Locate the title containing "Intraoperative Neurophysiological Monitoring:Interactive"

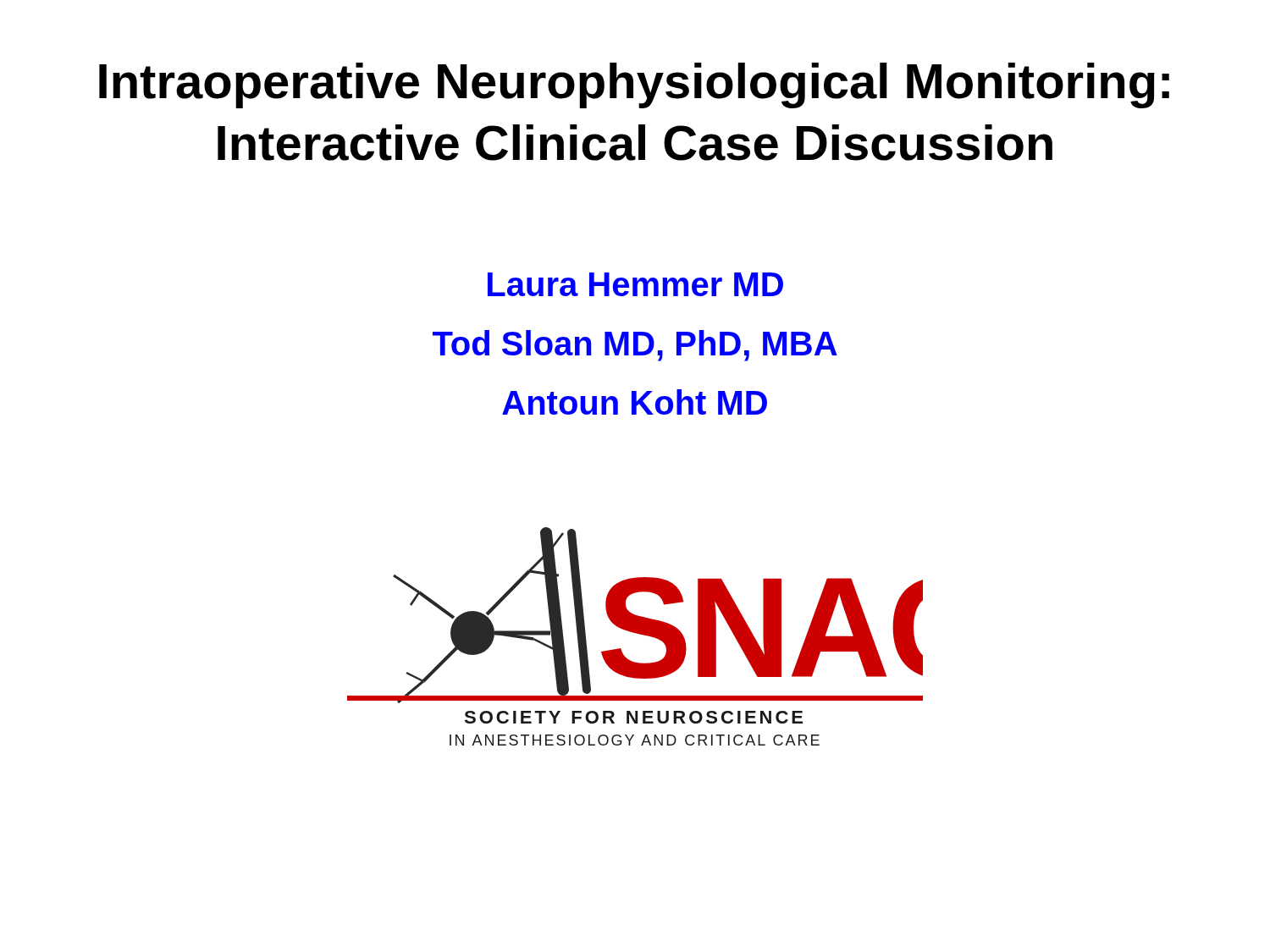[635, 112]
